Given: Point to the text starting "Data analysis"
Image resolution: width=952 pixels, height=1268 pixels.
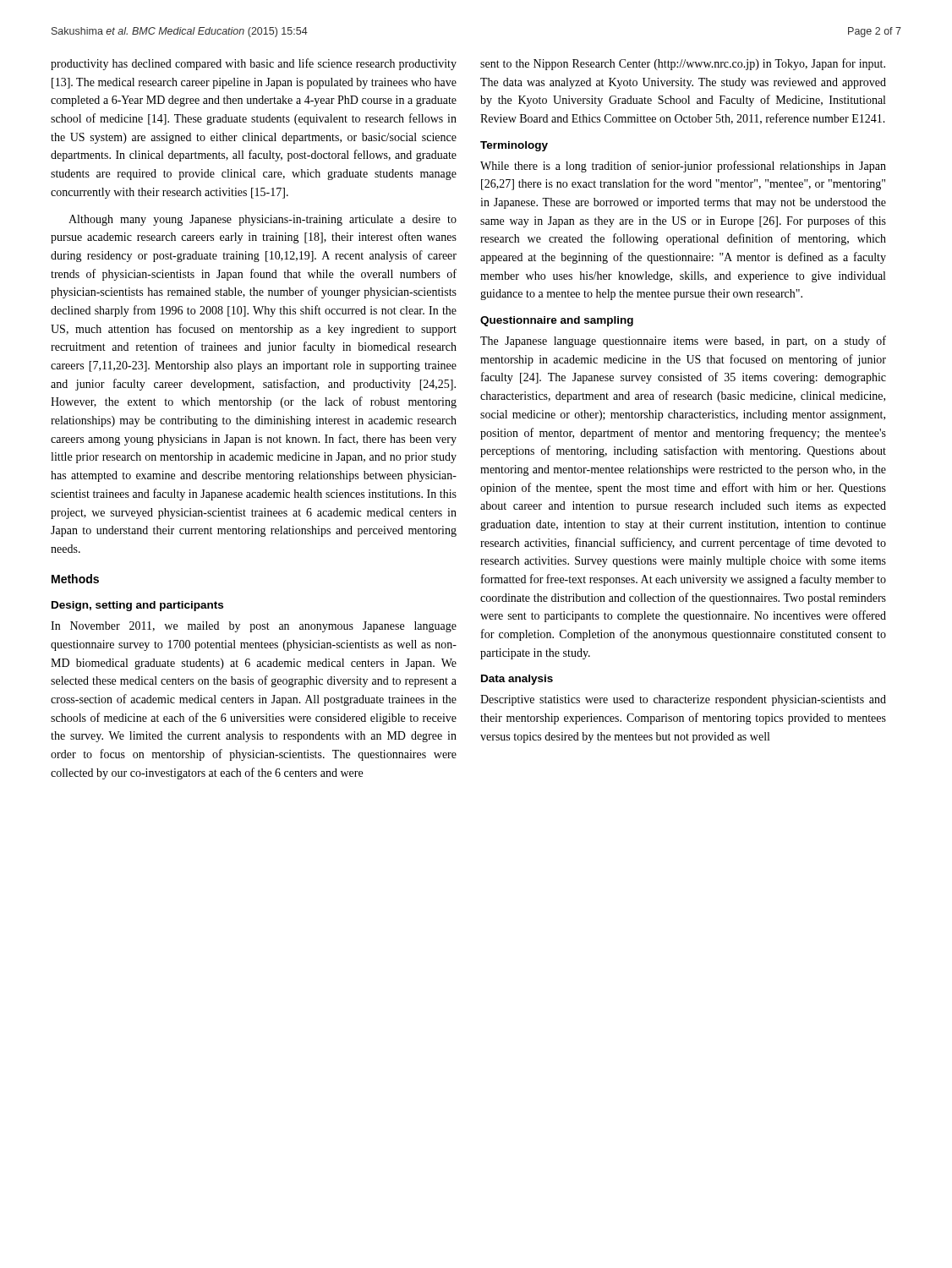Looking at the screenshot, I should [x=517, y=679].
